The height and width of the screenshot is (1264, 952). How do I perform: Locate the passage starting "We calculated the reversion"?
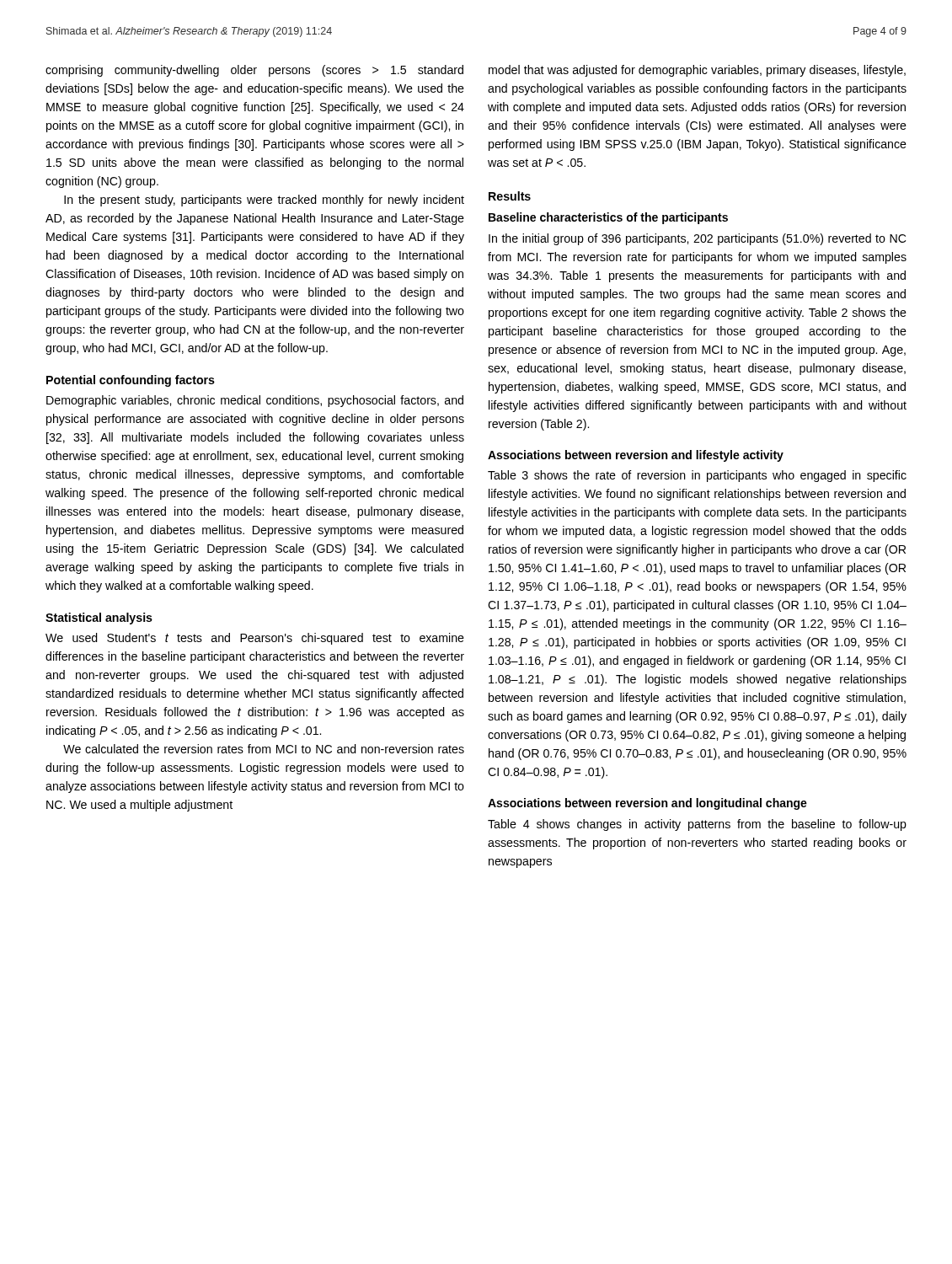[x=255, y=777]
